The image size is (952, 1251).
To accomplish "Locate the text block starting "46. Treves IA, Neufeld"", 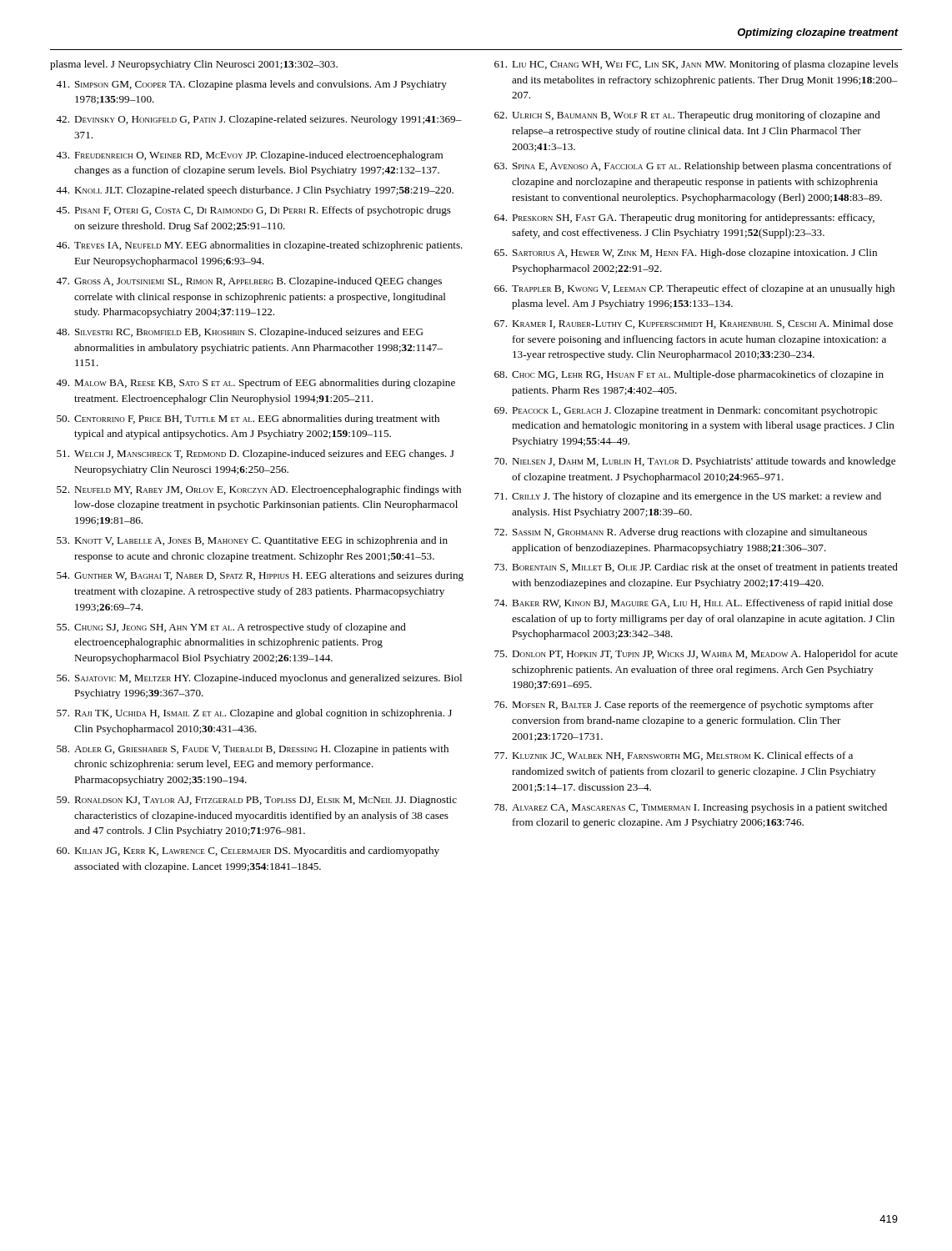I will click(x=257, y=254).
